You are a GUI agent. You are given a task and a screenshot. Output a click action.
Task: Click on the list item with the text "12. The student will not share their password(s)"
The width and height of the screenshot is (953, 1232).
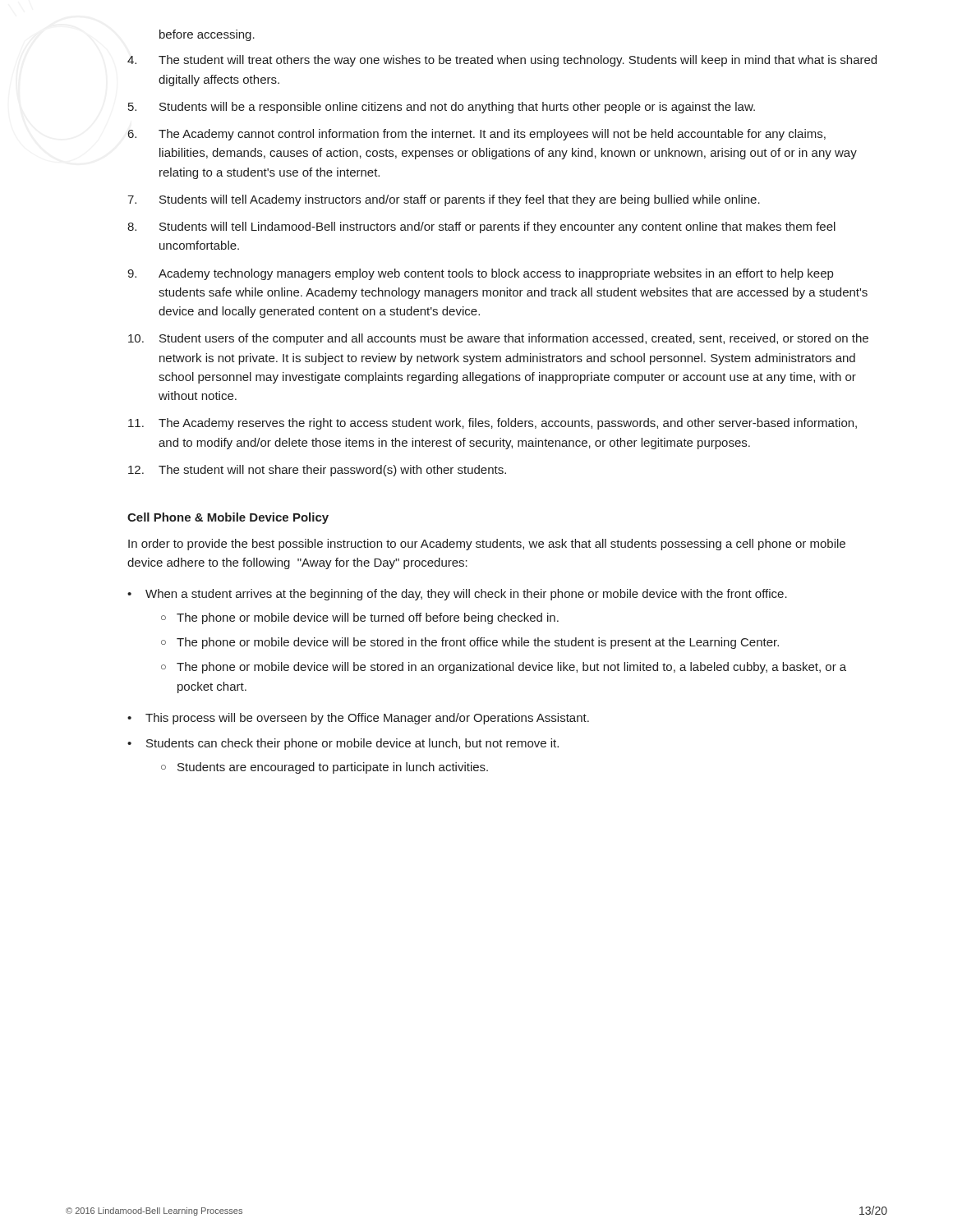coord(503,469)
